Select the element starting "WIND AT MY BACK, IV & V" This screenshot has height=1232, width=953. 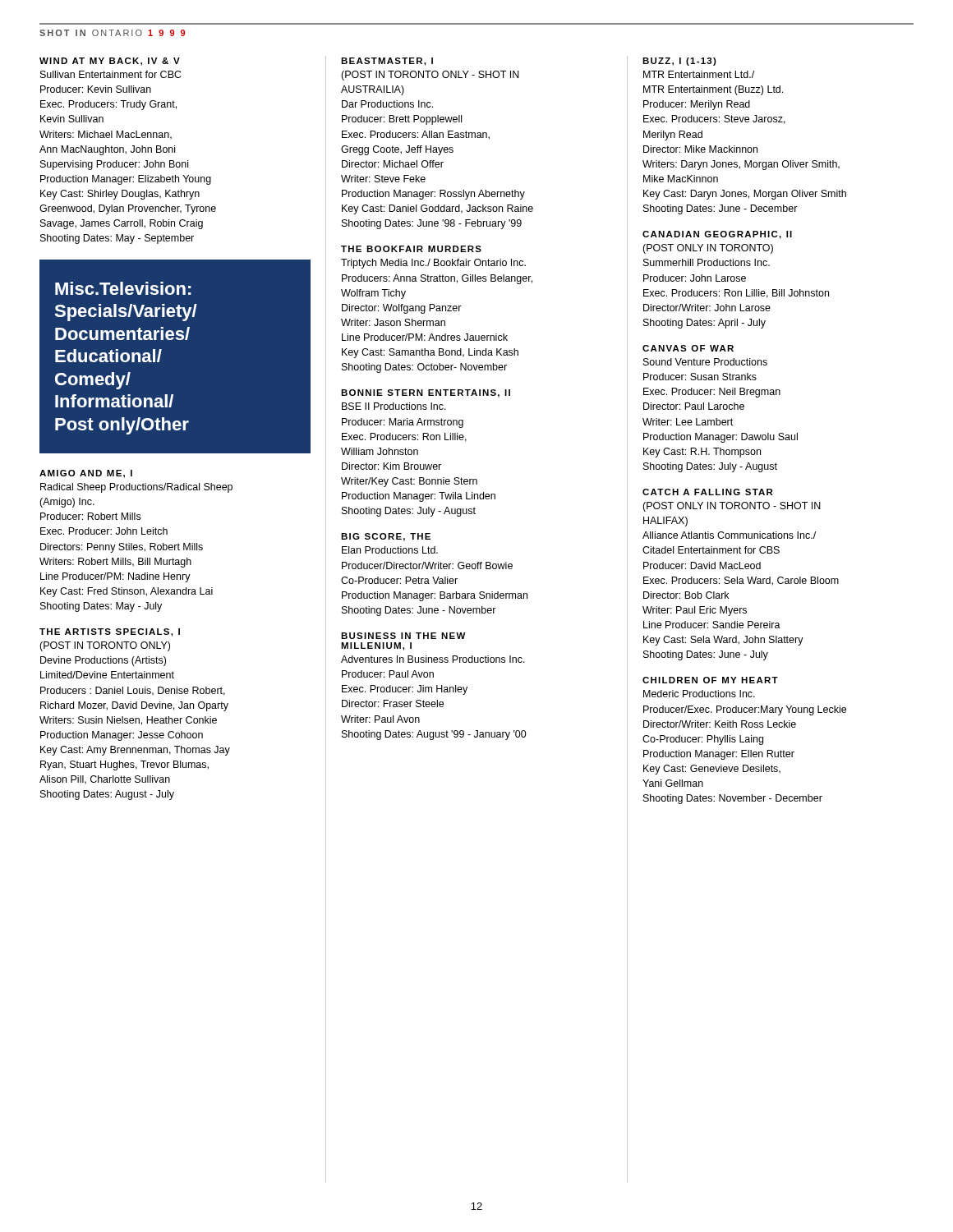coord(175,151)
